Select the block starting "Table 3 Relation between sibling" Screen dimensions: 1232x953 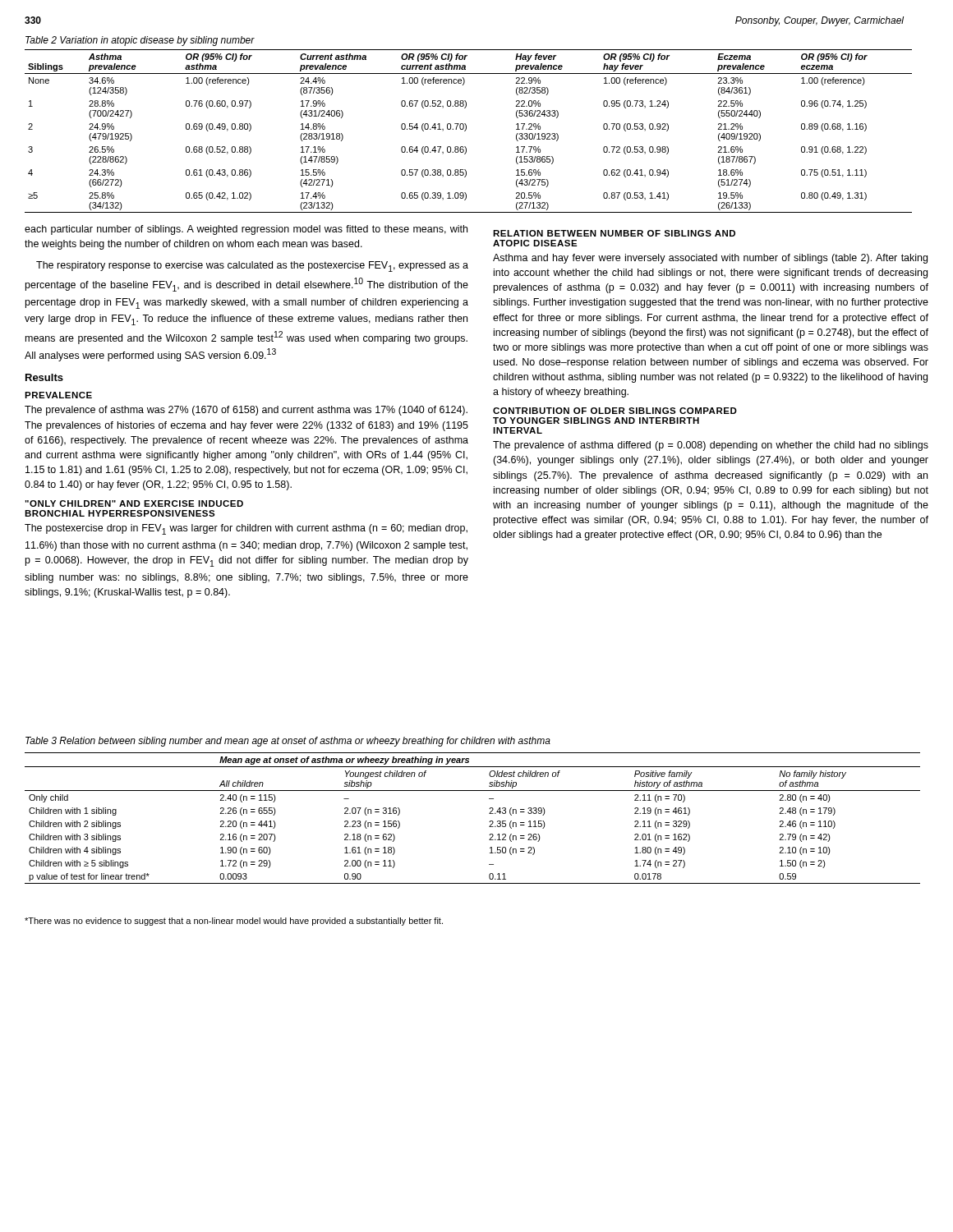[x=288, y=741]
